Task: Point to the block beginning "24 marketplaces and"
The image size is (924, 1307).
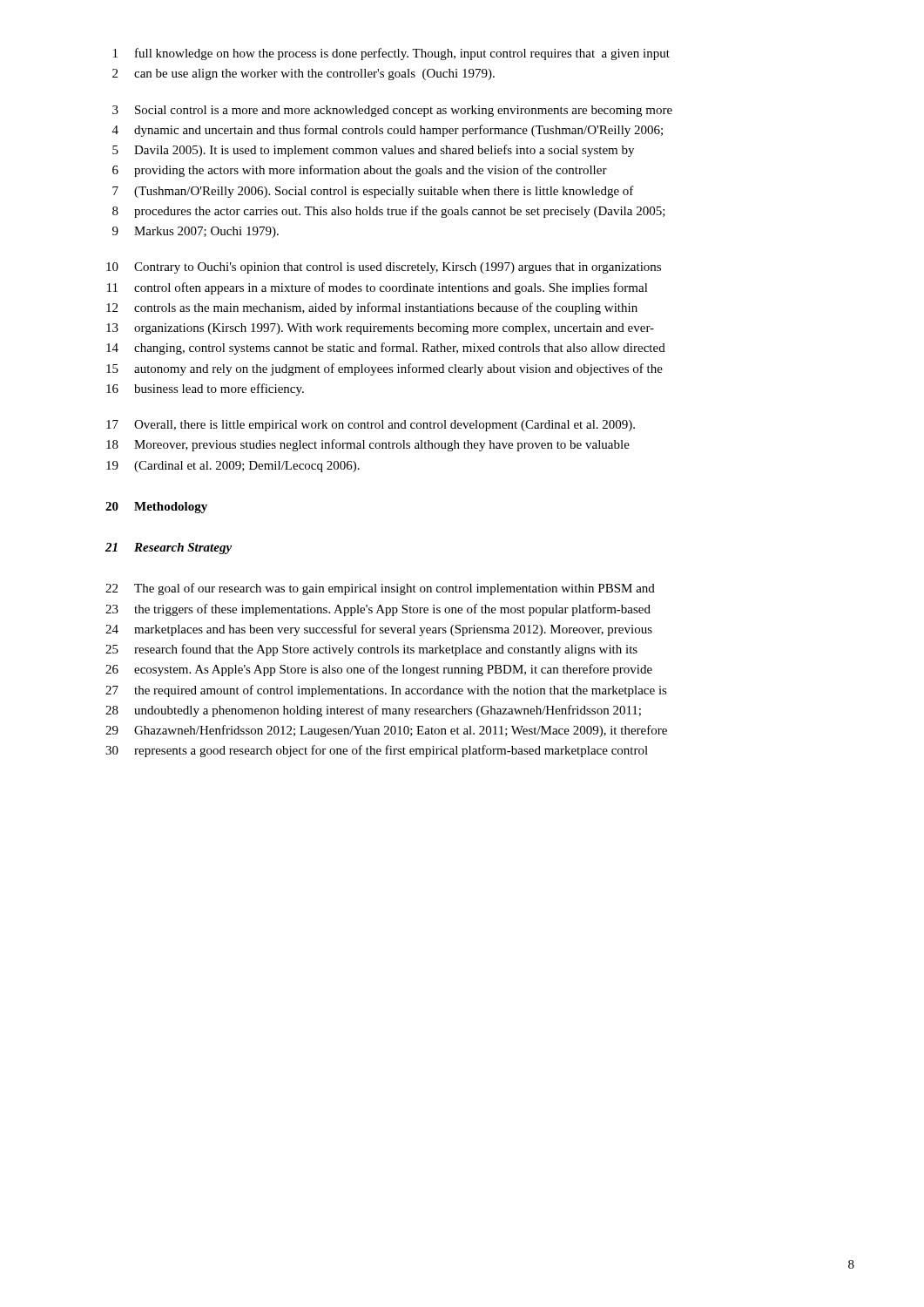Action: point(474,629)
